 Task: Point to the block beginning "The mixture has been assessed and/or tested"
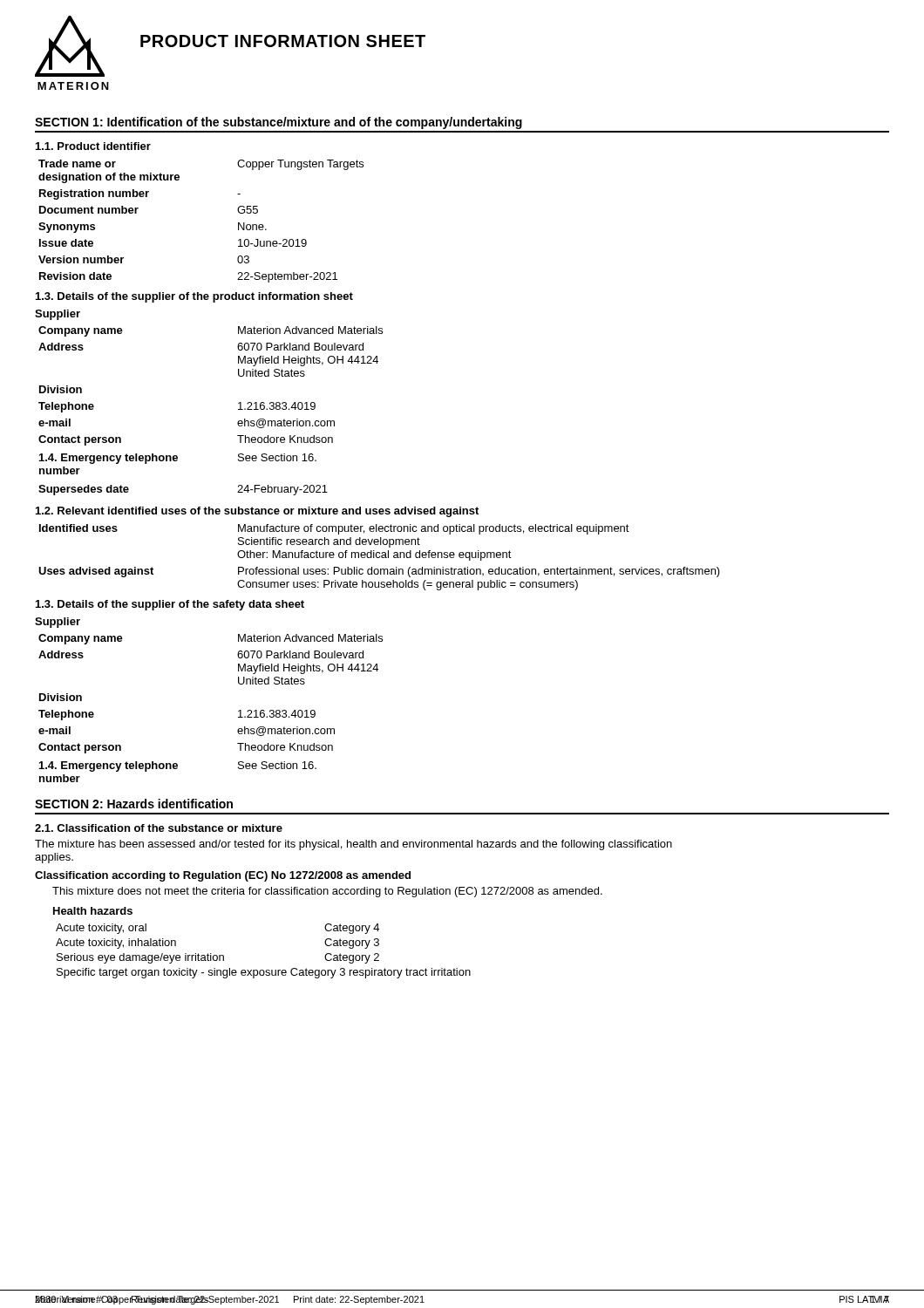354,850
